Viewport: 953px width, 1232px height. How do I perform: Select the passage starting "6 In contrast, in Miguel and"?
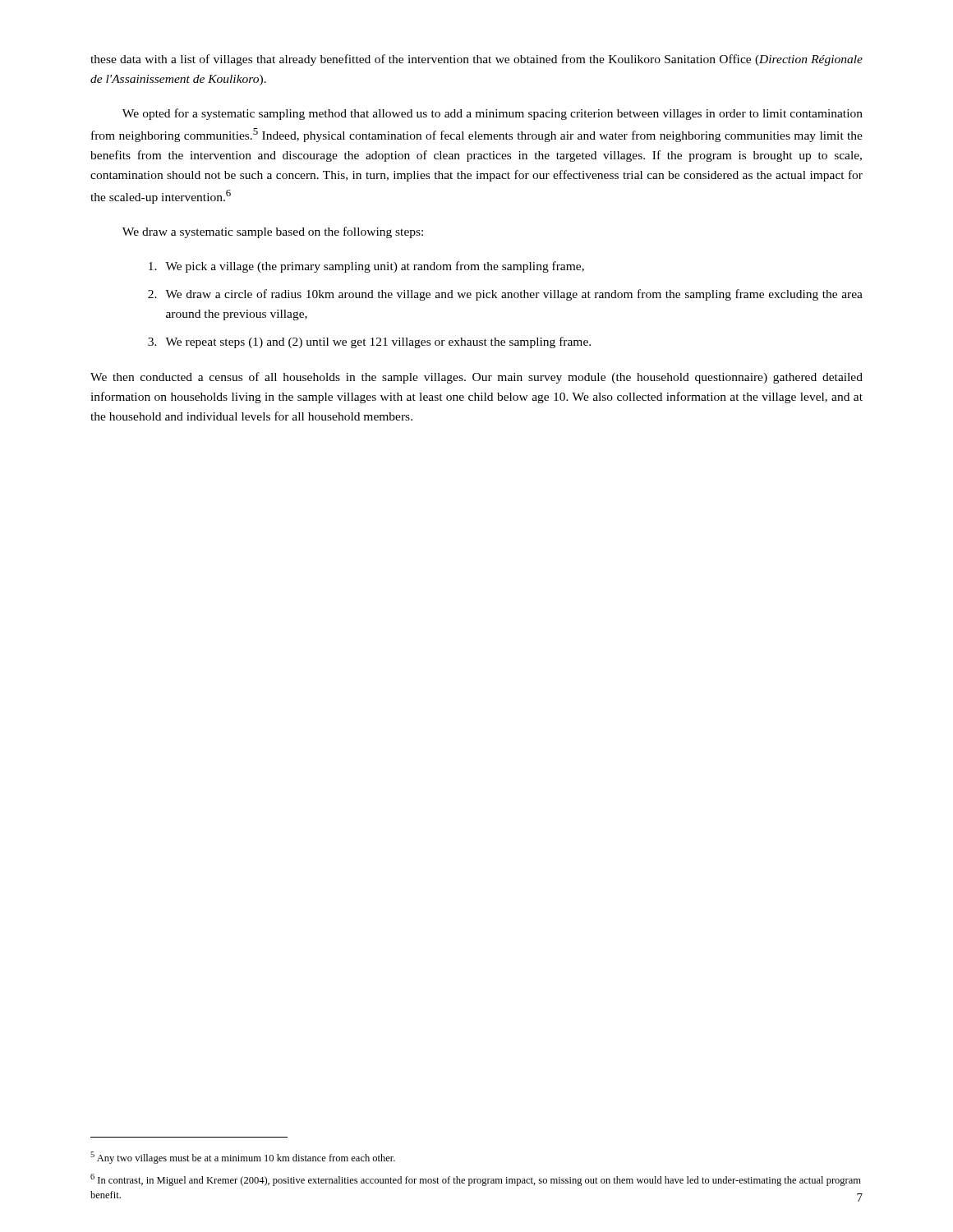476,1186
